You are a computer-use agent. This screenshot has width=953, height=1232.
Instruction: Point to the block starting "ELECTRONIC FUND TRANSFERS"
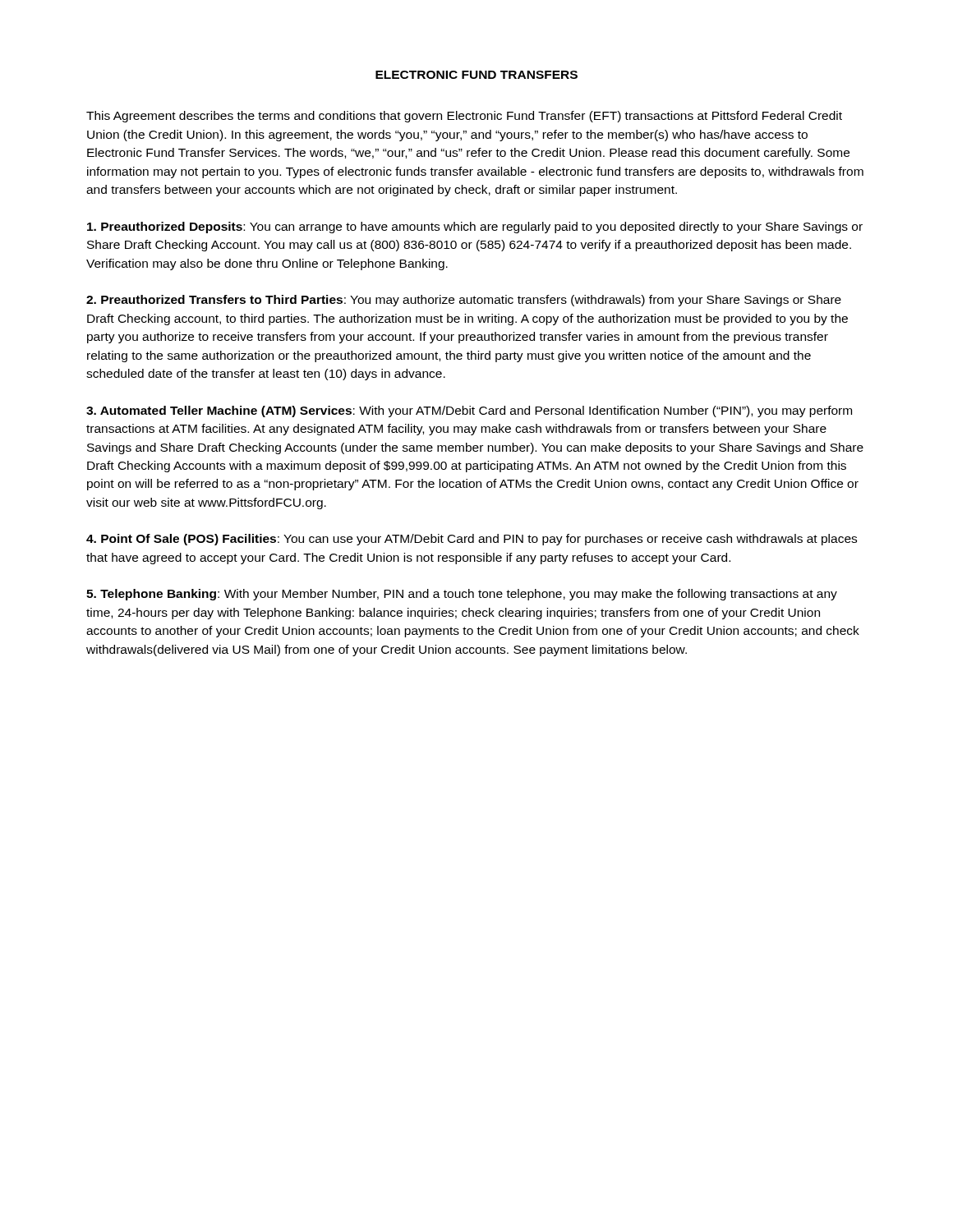[x=476, y=74]
